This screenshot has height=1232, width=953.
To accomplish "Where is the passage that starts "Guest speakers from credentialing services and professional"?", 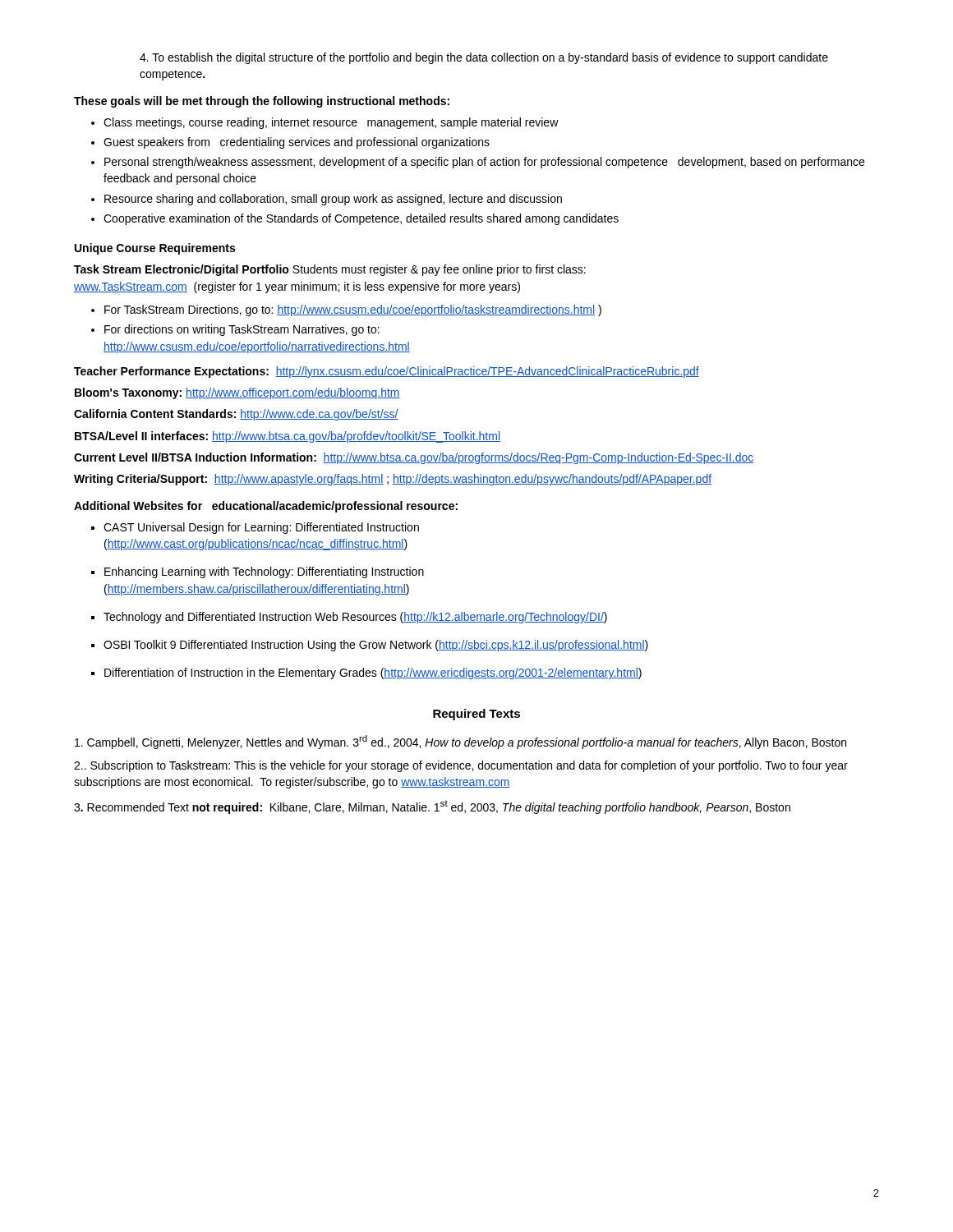I will (297, 142).
